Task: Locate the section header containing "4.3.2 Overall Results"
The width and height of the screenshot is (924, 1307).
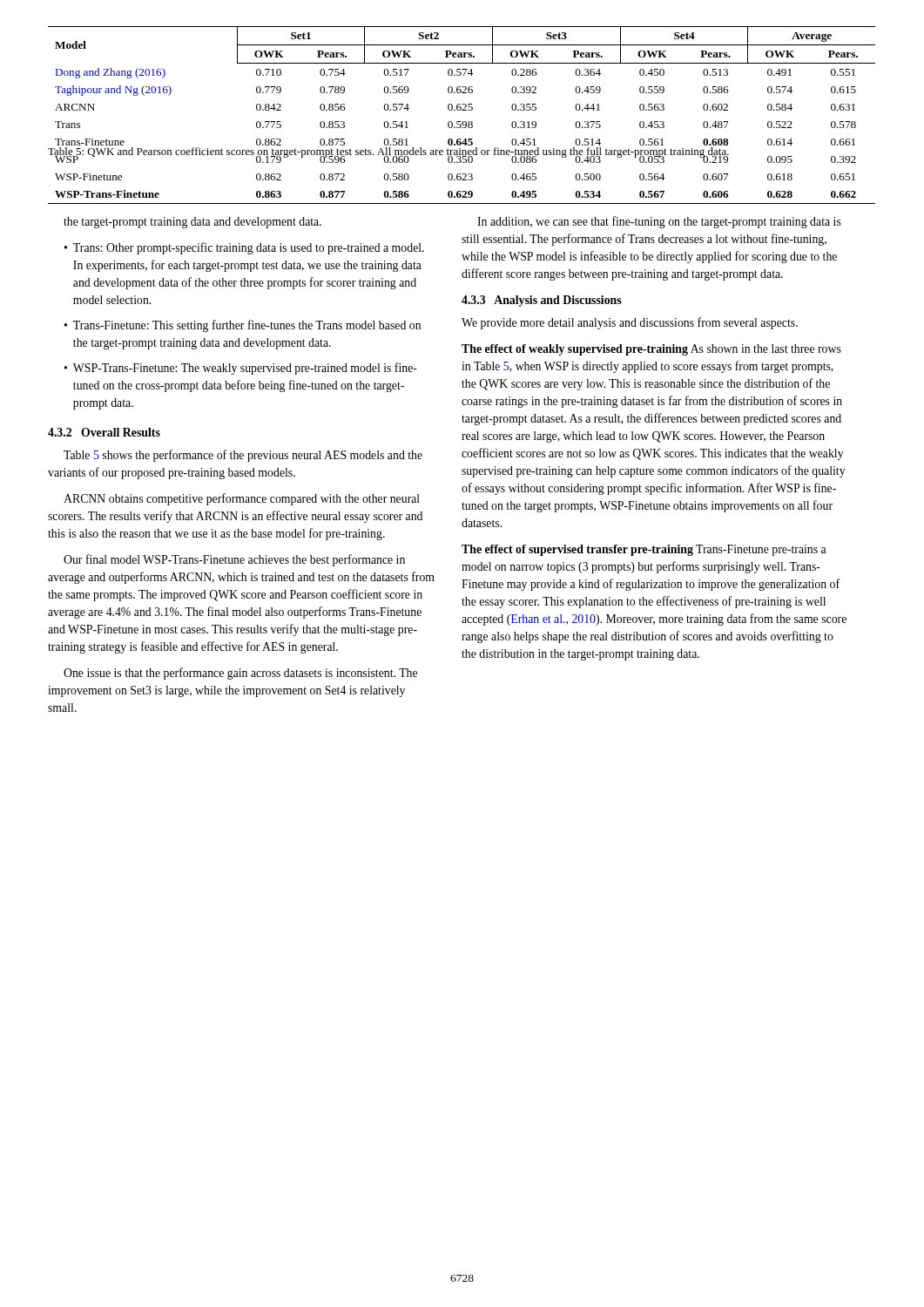Action: [x=104, y=433]
